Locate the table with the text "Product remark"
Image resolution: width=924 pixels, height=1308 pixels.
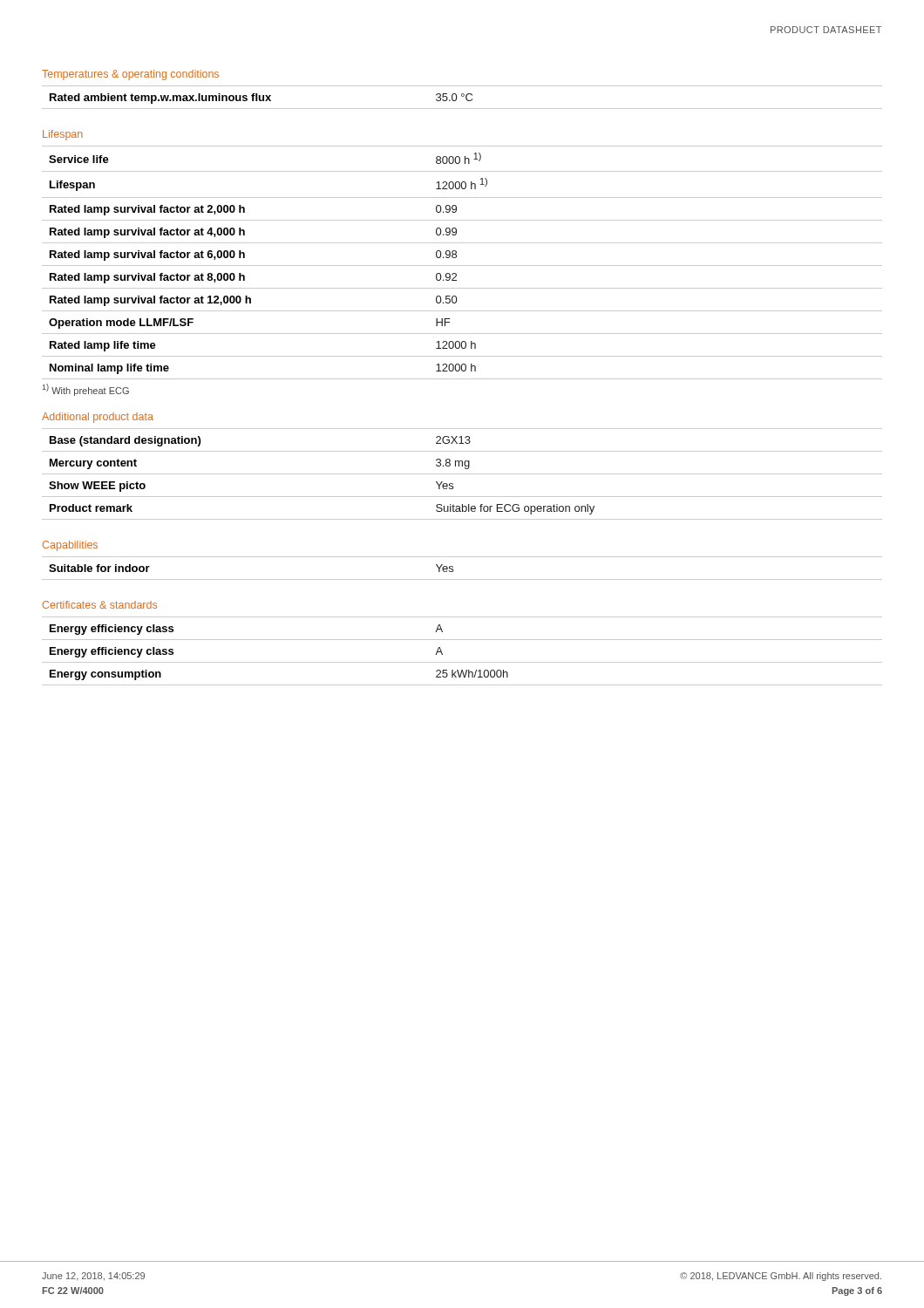tap(462, 474)
